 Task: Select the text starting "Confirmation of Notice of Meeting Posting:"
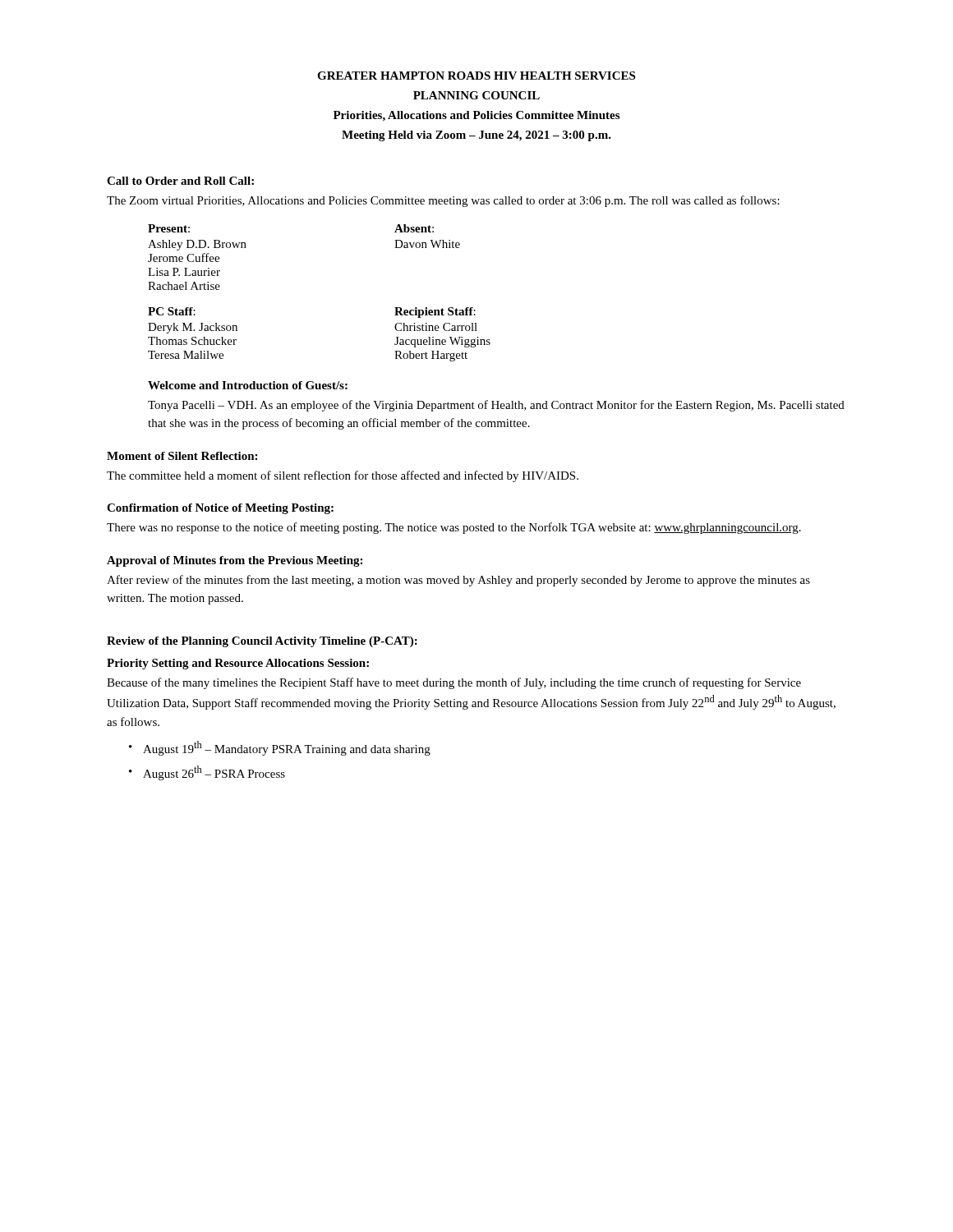tap(221, 508)
